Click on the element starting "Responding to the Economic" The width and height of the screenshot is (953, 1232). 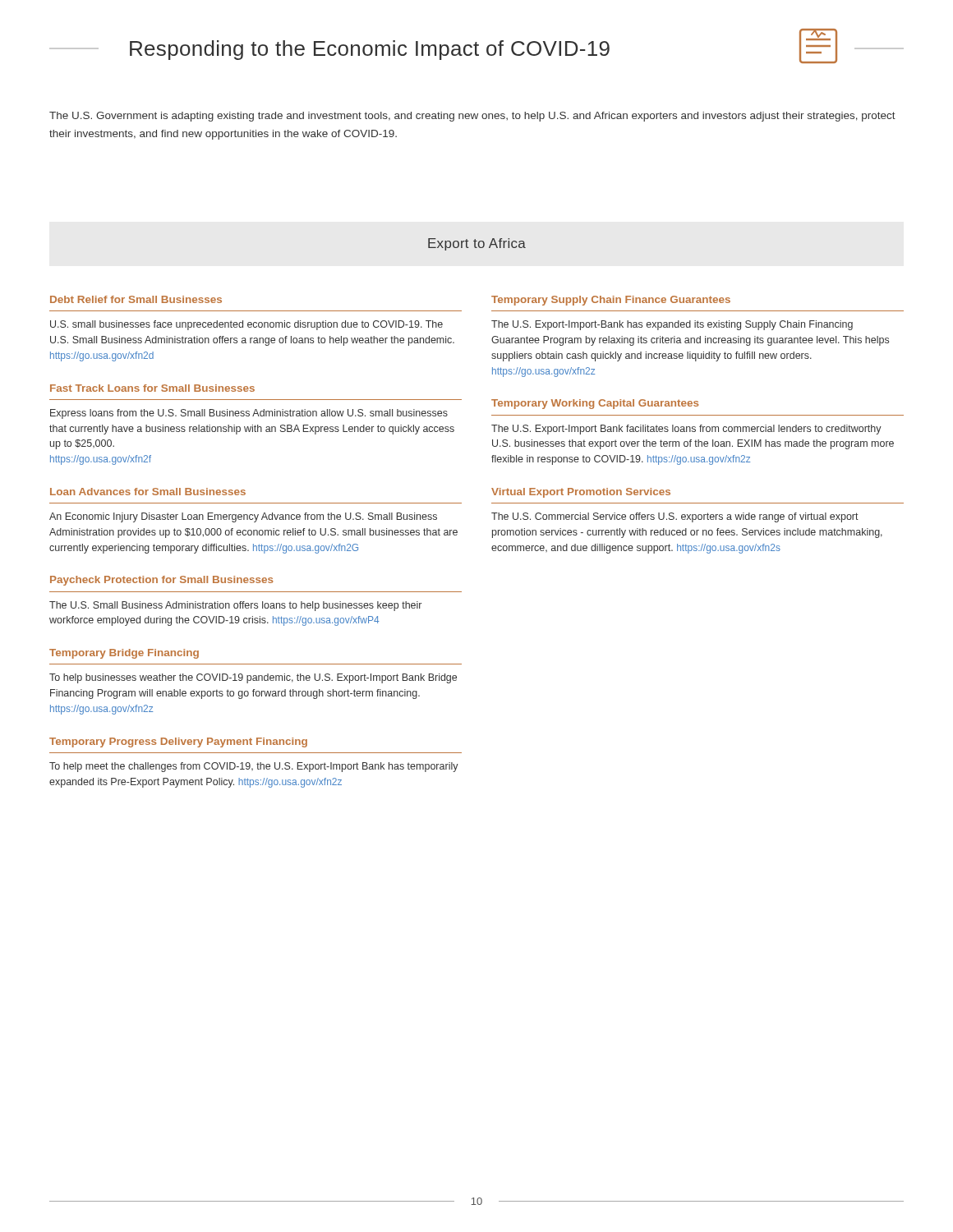coord(369,48)
